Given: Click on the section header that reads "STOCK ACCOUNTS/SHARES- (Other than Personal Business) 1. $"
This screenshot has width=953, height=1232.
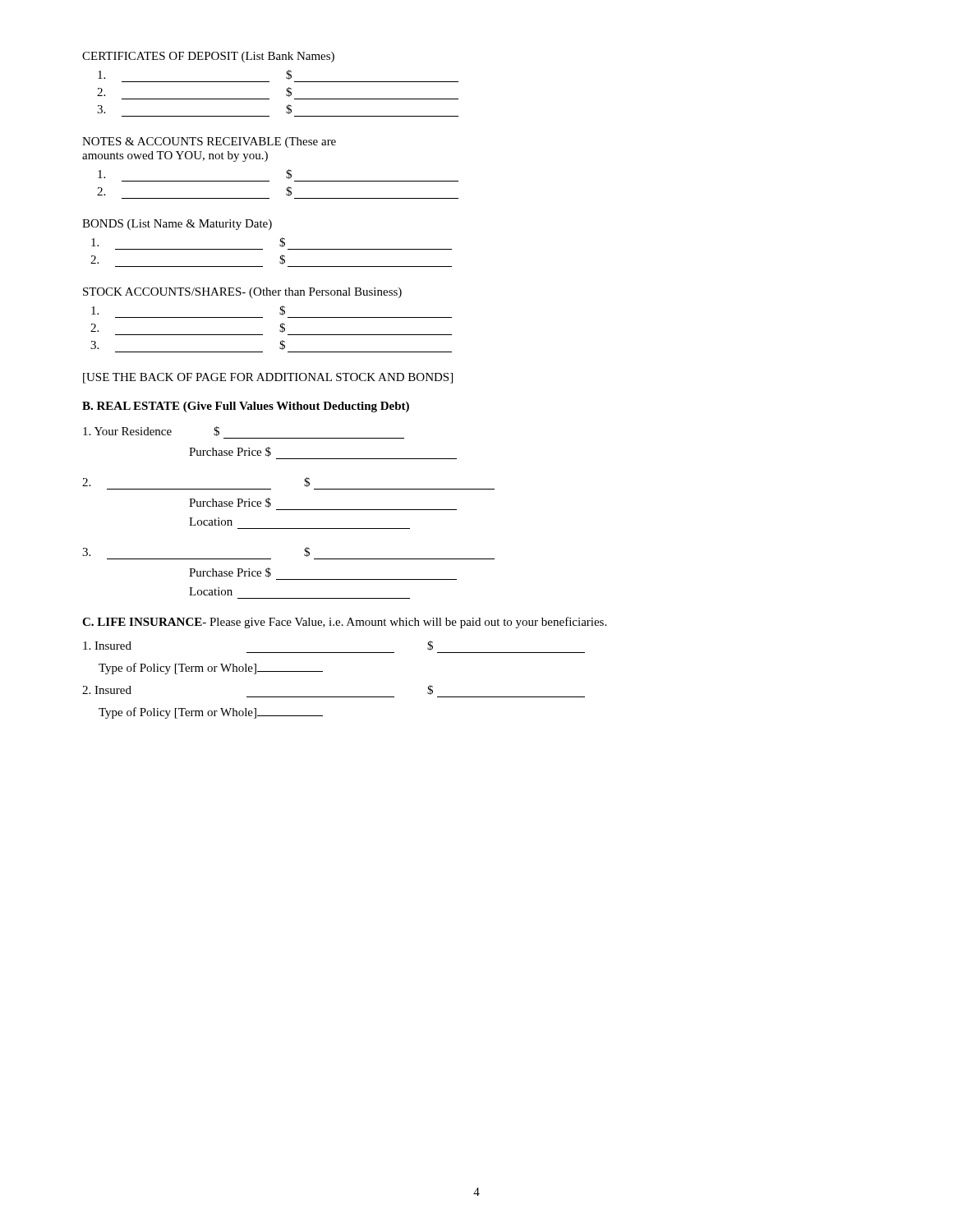Looking at the screenshot, I should (x=242, y=293).
